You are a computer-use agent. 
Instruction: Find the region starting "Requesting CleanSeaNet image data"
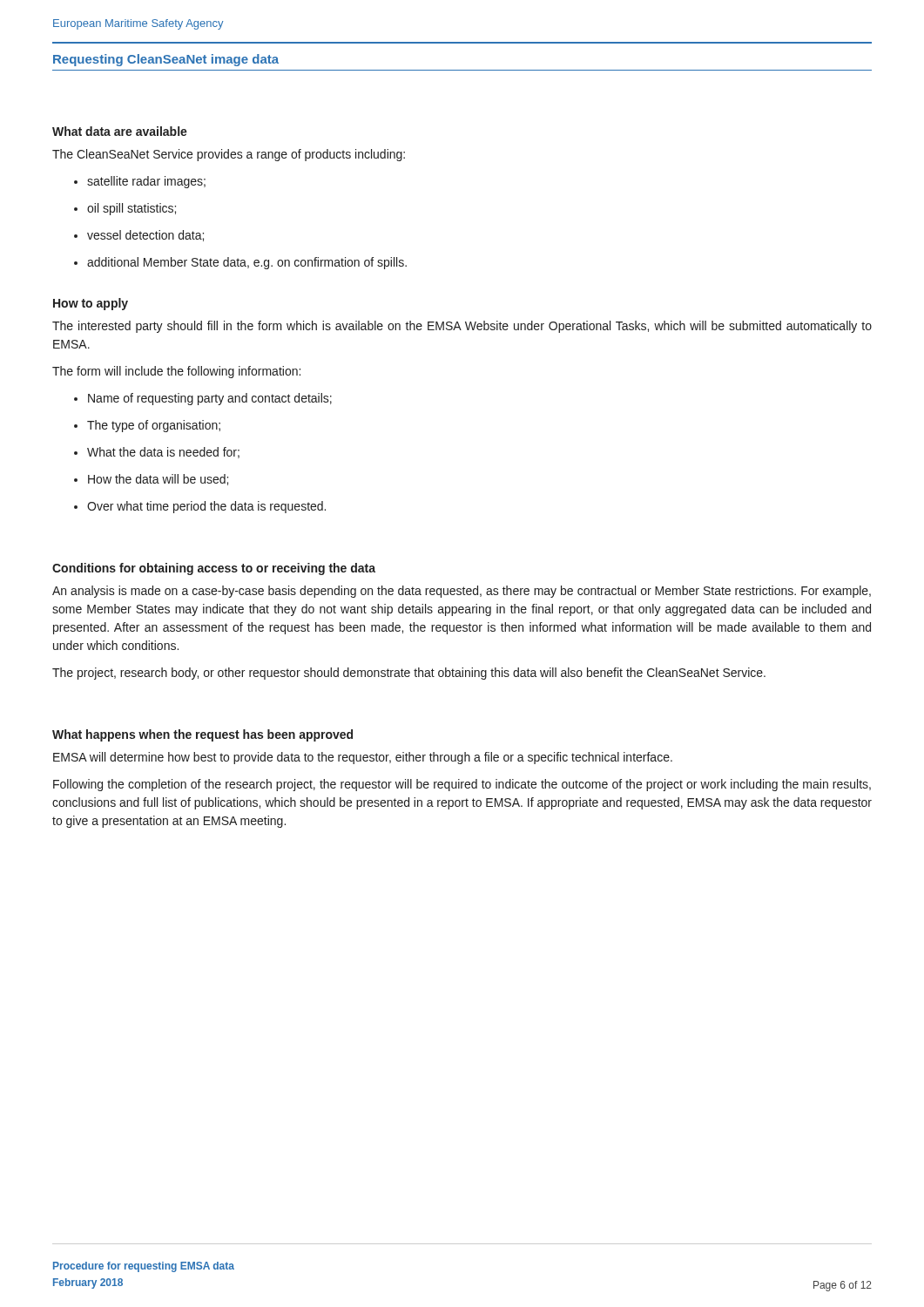pyautogui.click(x=462, y=59)
